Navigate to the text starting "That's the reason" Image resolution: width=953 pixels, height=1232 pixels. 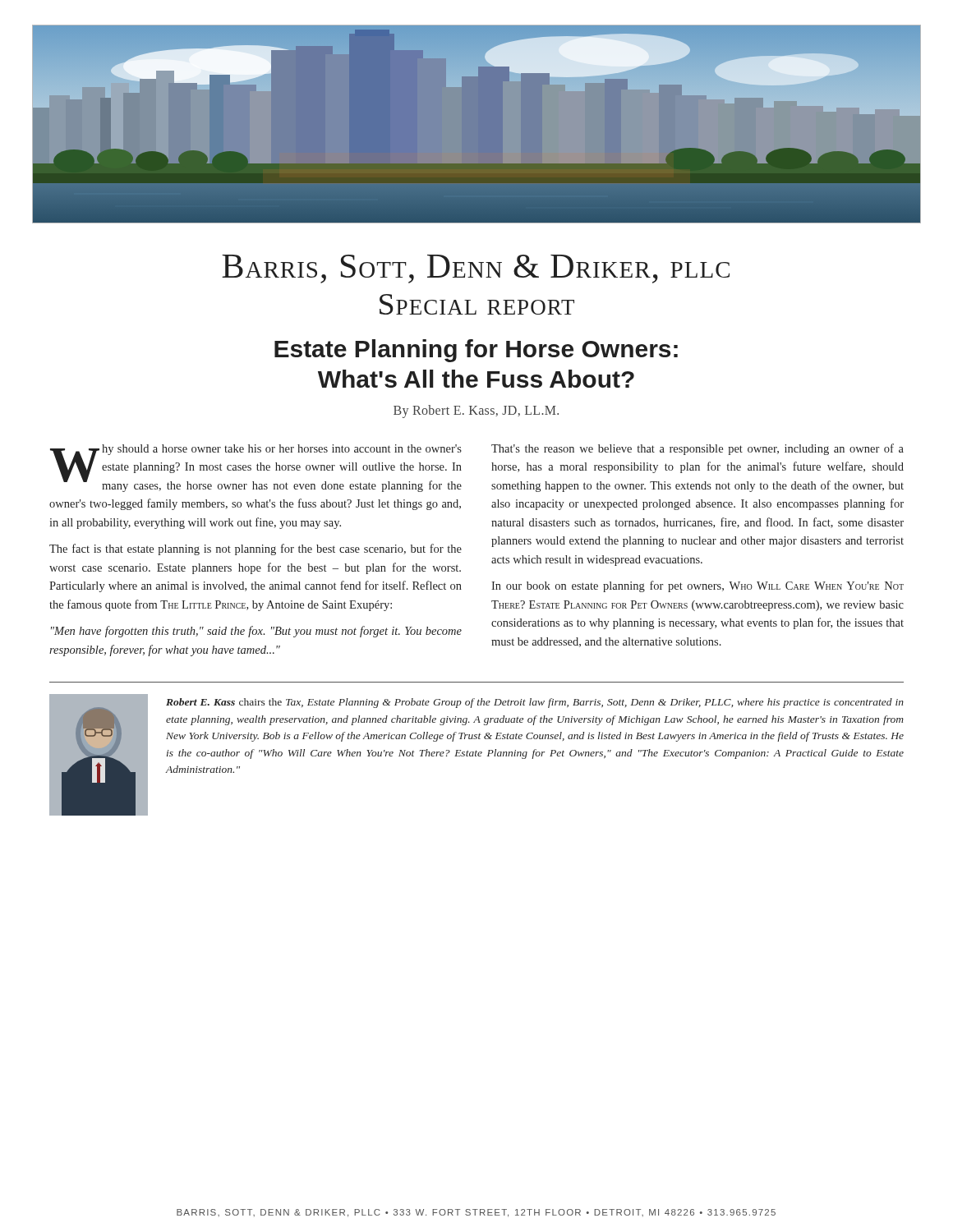[x=698, y=545]
